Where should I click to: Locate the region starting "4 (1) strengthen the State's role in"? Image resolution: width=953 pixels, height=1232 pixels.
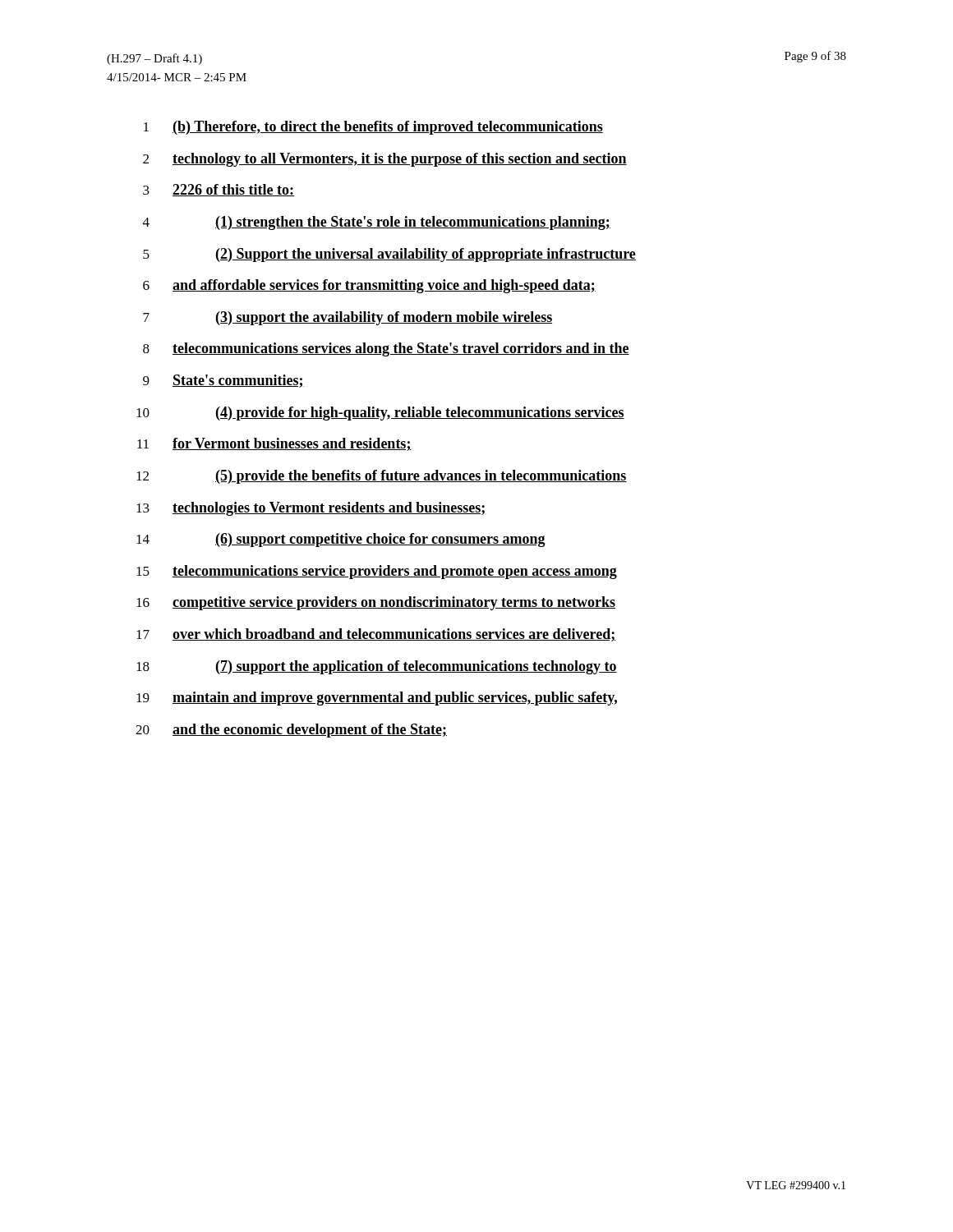tap(476, 222)
